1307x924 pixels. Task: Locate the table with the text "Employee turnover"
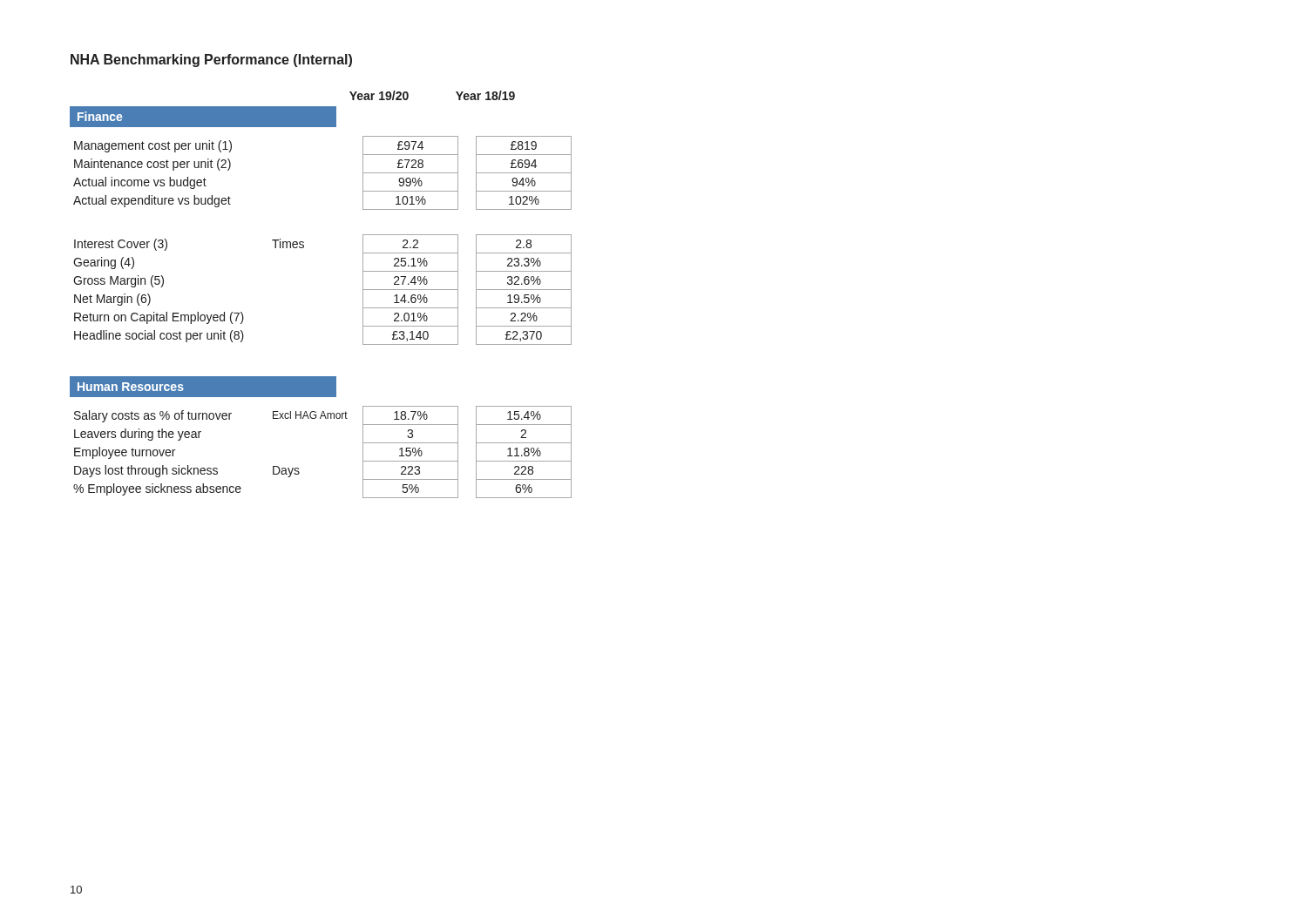(x=396, y=452)
